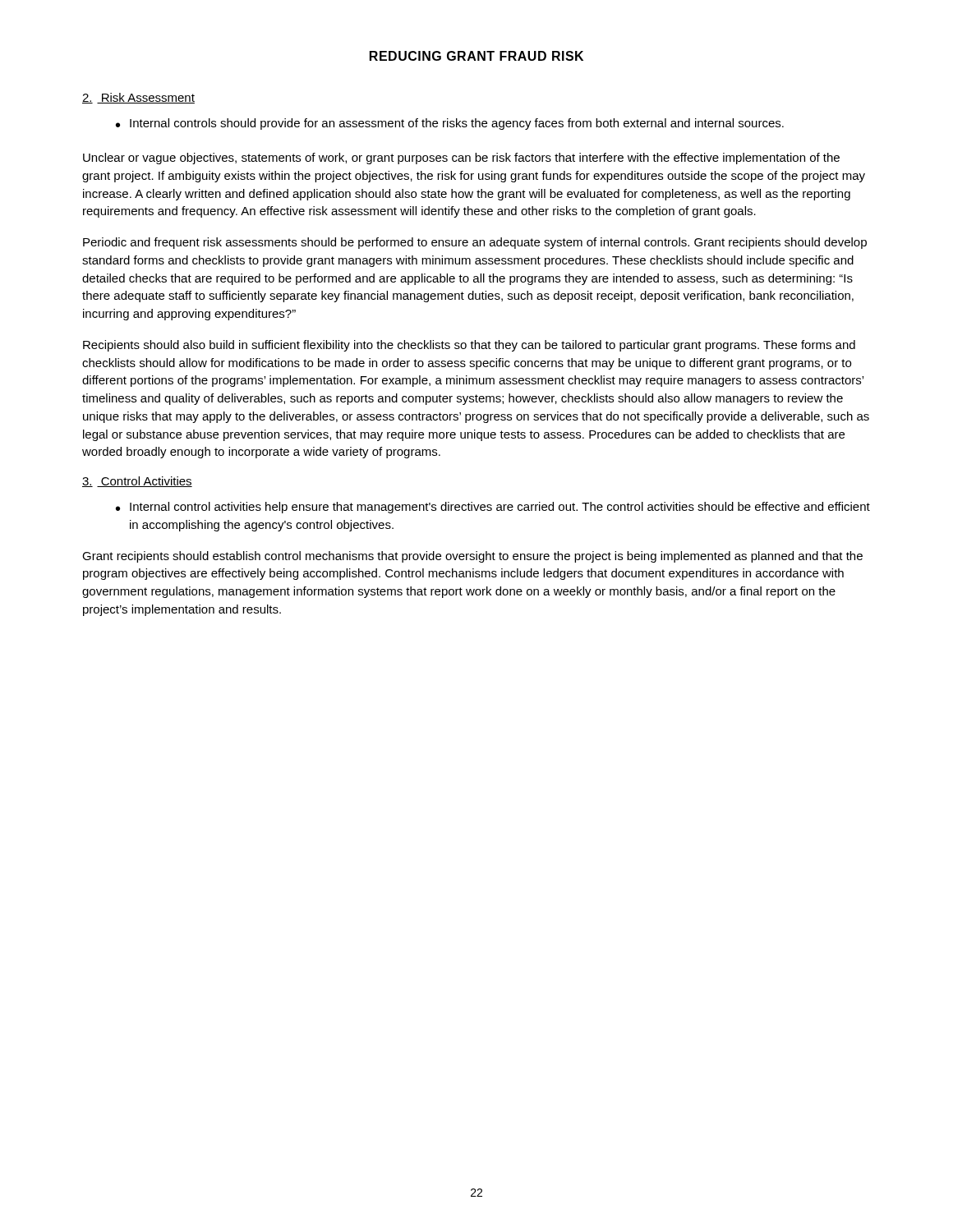Find the passage starting "Recipients should also build"
This screenshot has width=953, height=1232.
pos(476,398)
